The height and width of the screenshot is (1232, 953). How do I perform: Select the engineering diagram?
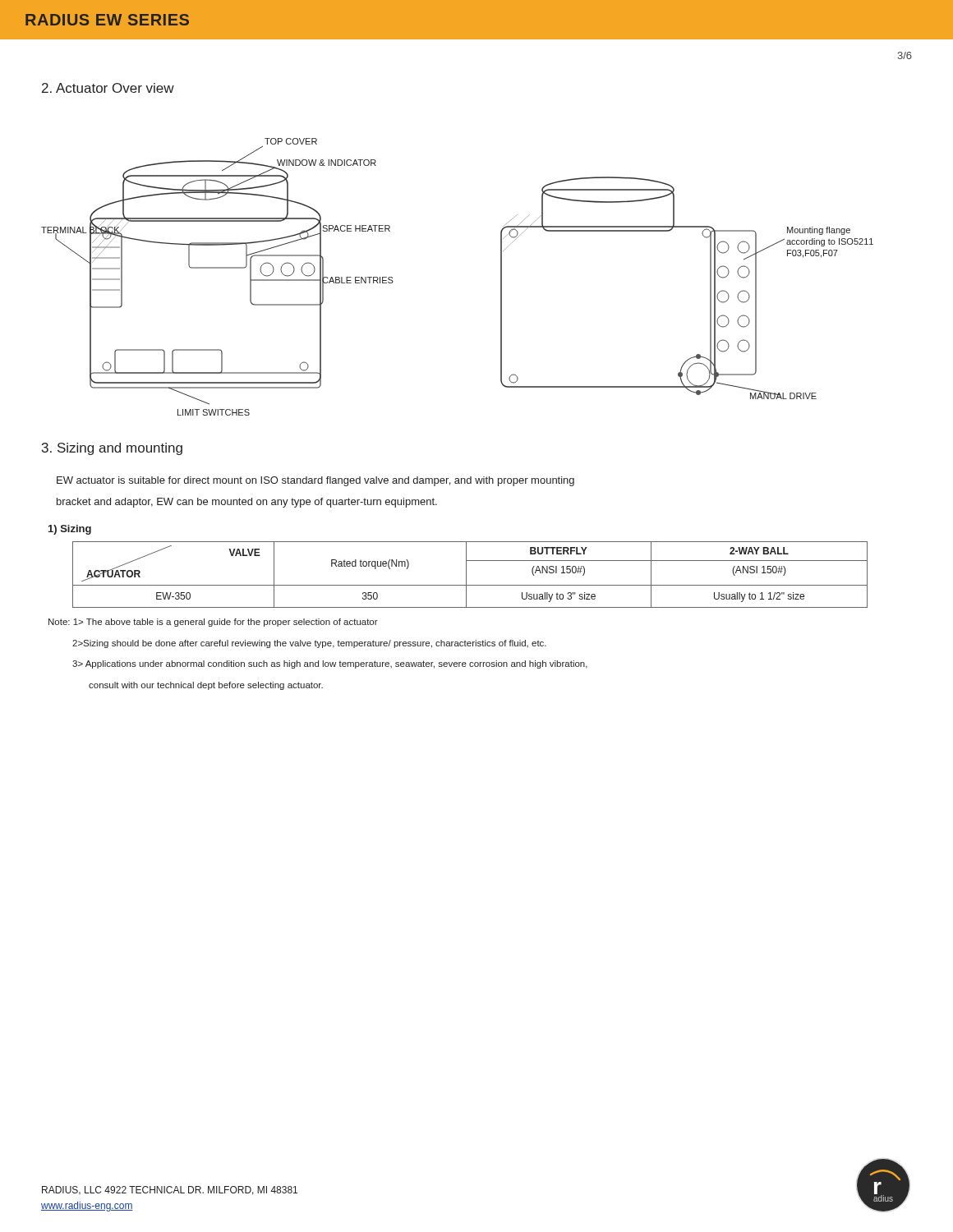476,264
